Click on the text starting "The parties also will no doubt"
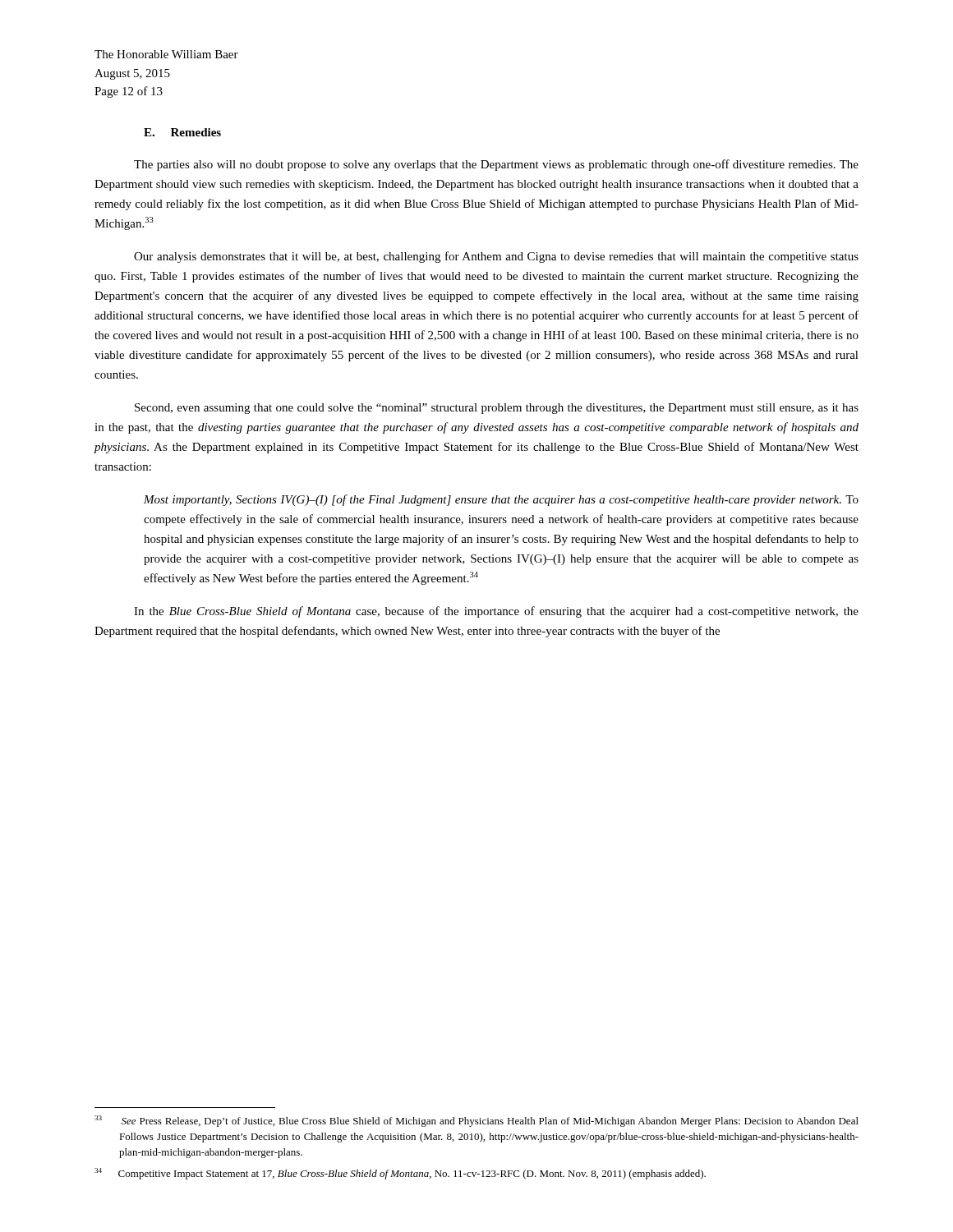Viewport: 953px width, 1232px height. click(476, 193)
